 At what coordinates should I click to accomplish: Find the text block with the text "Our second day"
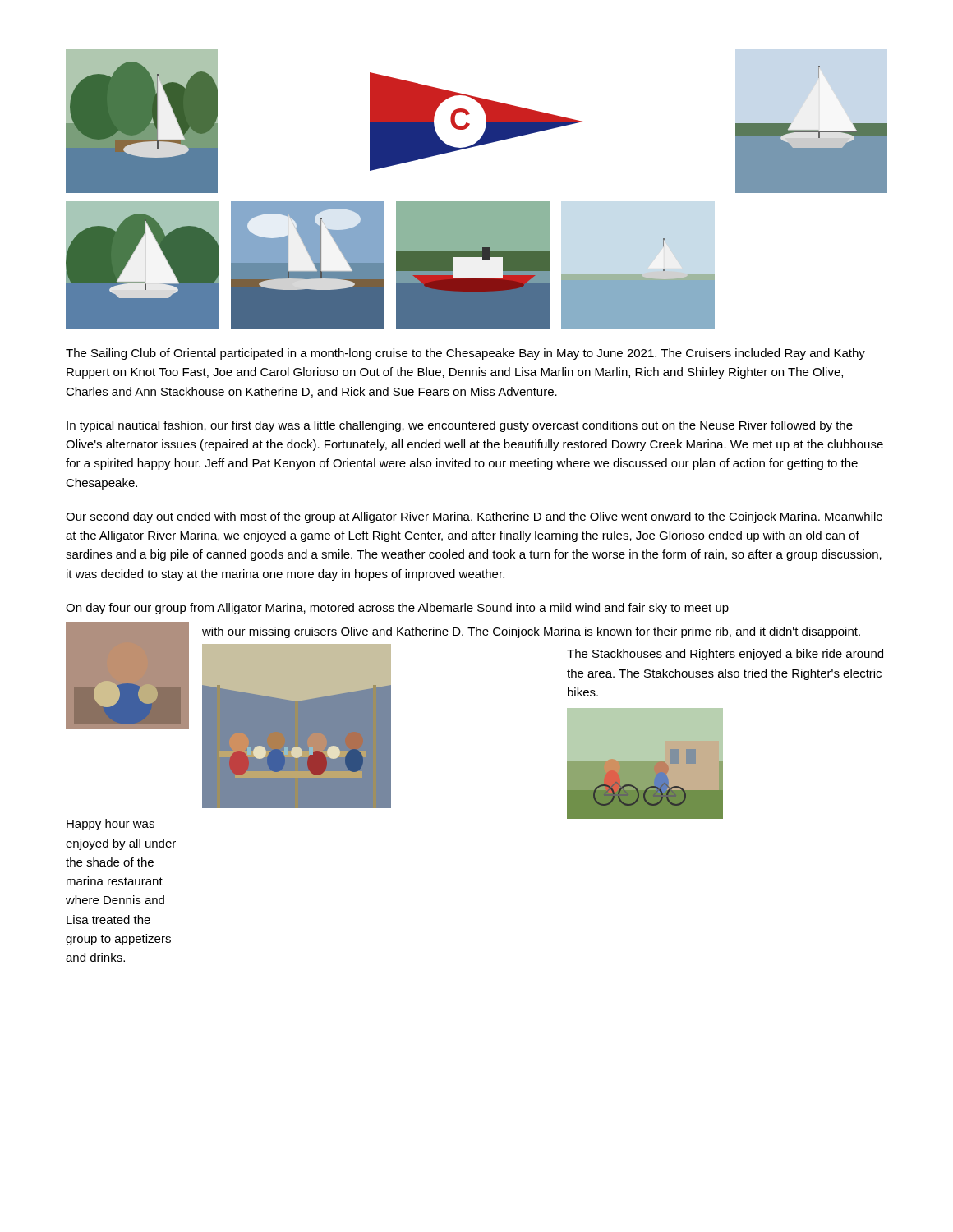pyautogui.click(x=474, y=545)
